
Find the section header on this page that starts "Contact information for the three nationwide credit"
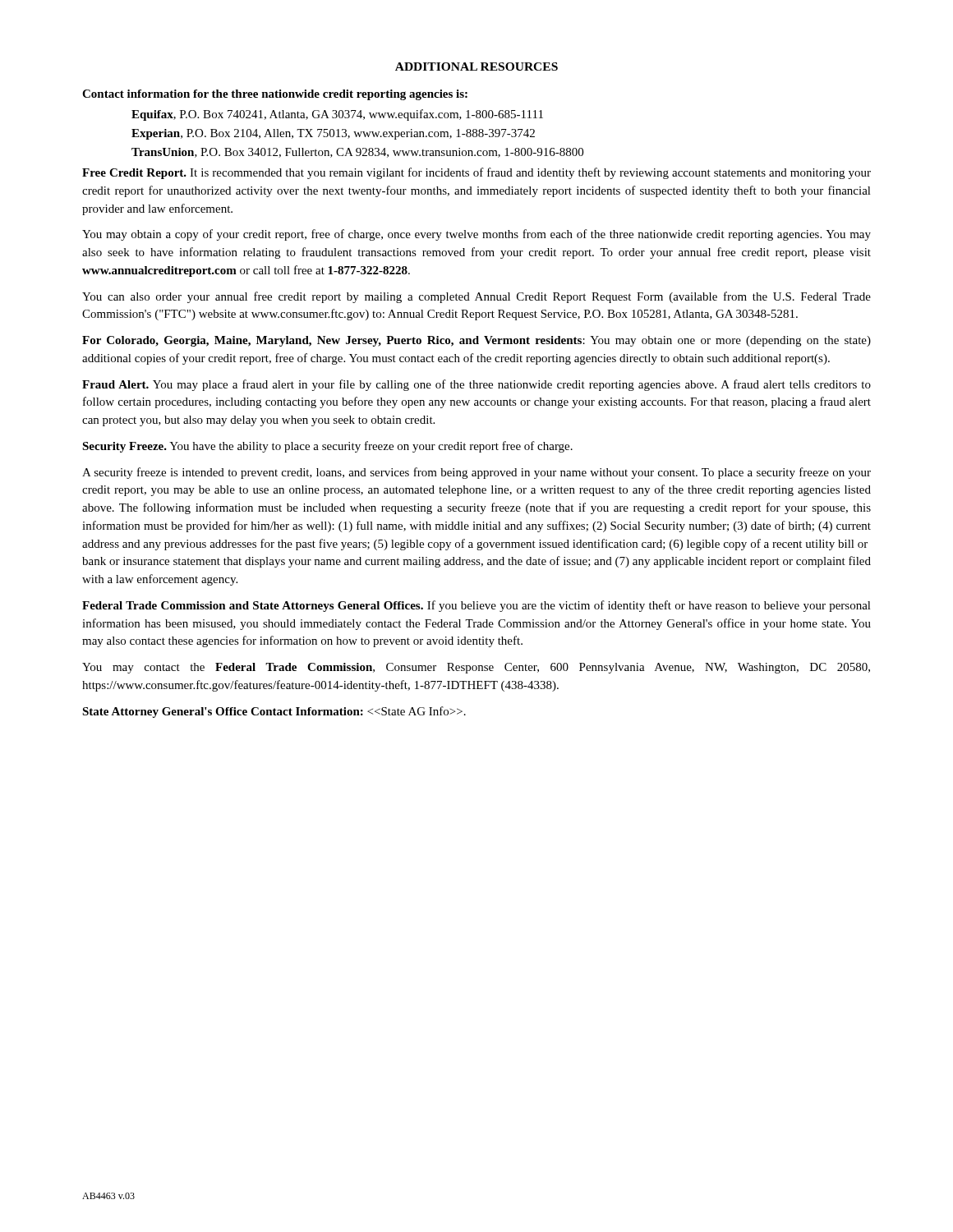(x=275, y=94)
